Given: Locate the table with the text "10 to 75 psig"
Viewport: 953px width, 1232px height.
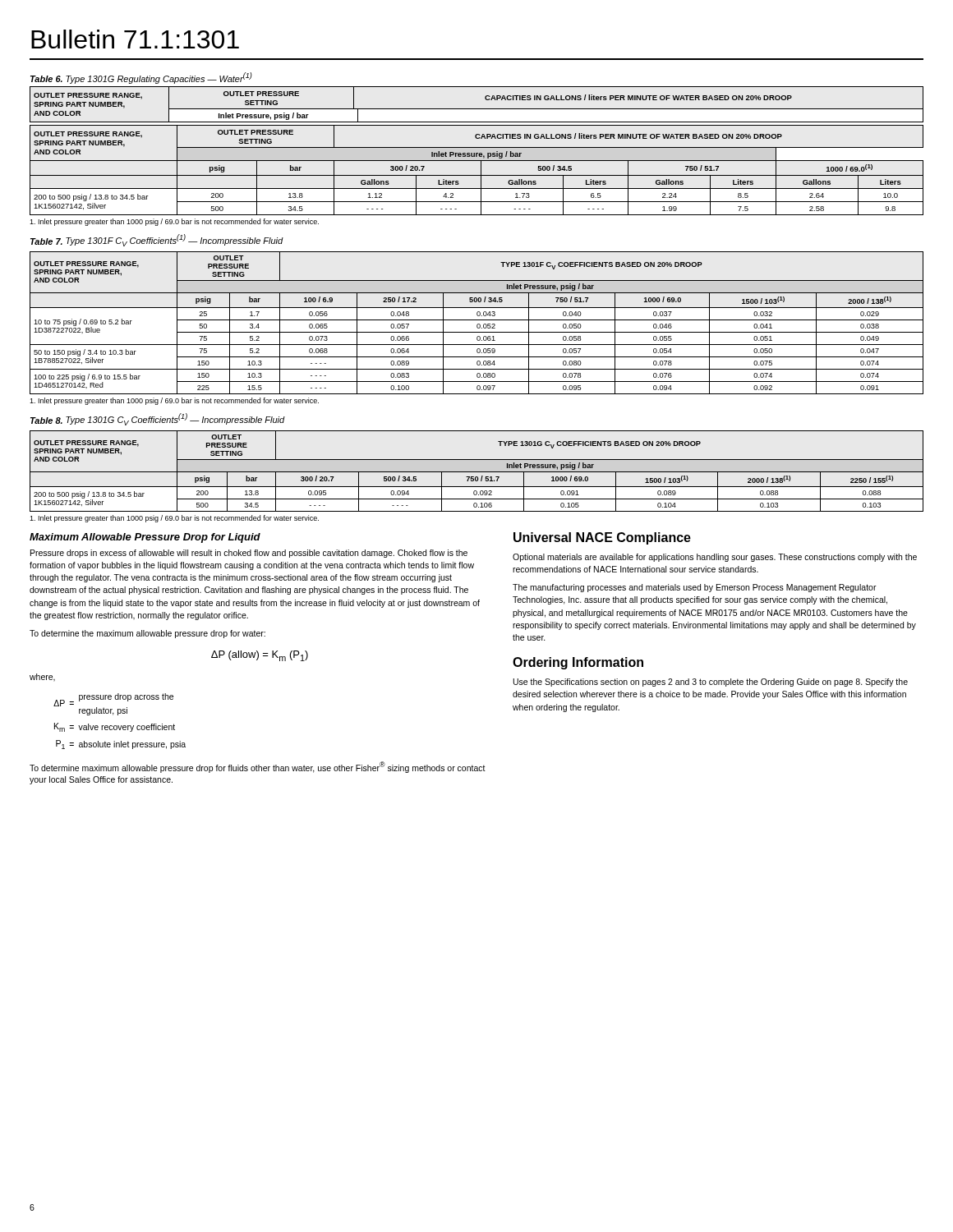Looking at the screenshot, I should point(476,323).
